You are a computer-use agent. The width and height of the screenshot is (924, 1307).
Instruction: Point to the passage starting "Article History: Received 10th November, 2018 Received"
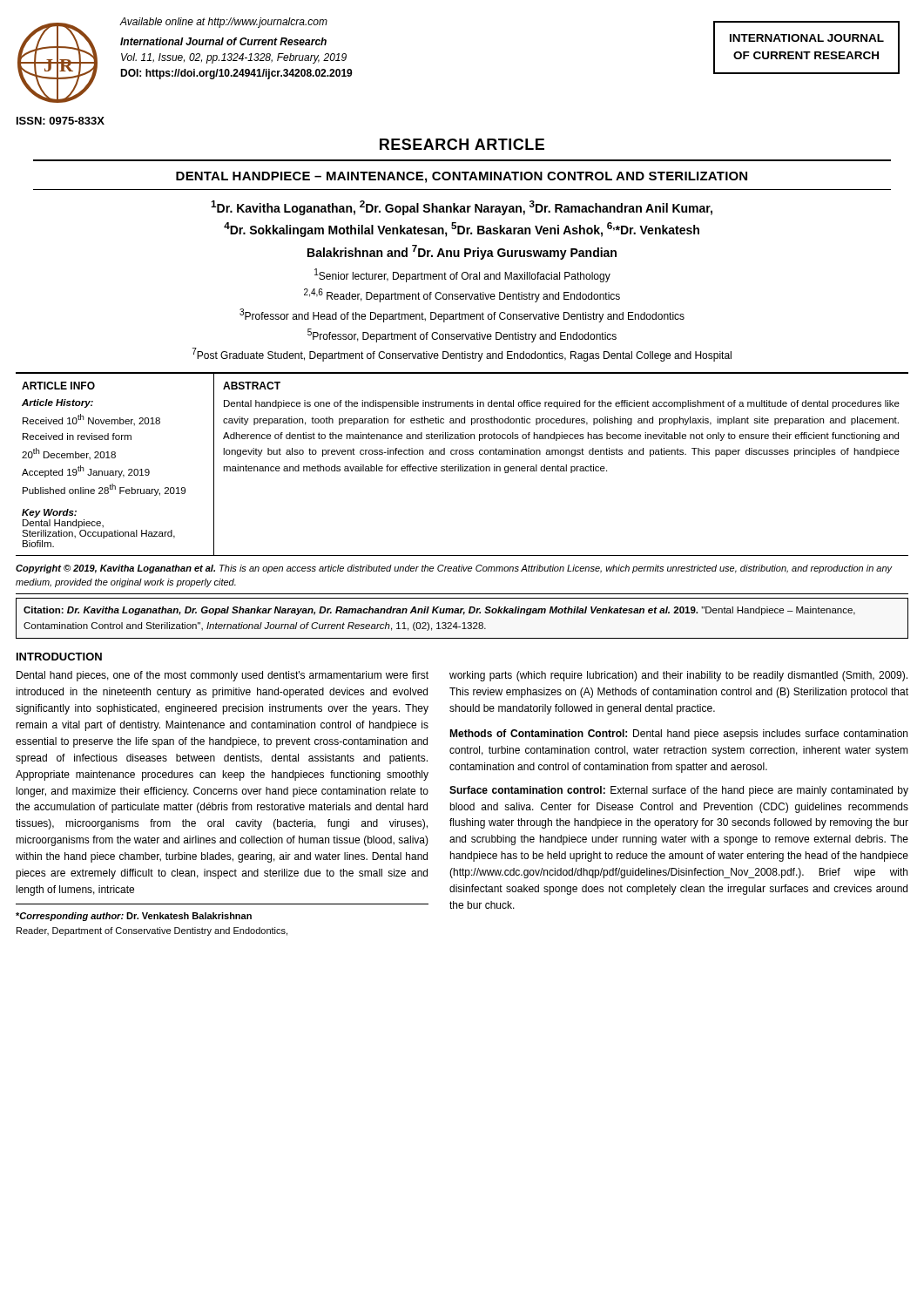113,446
